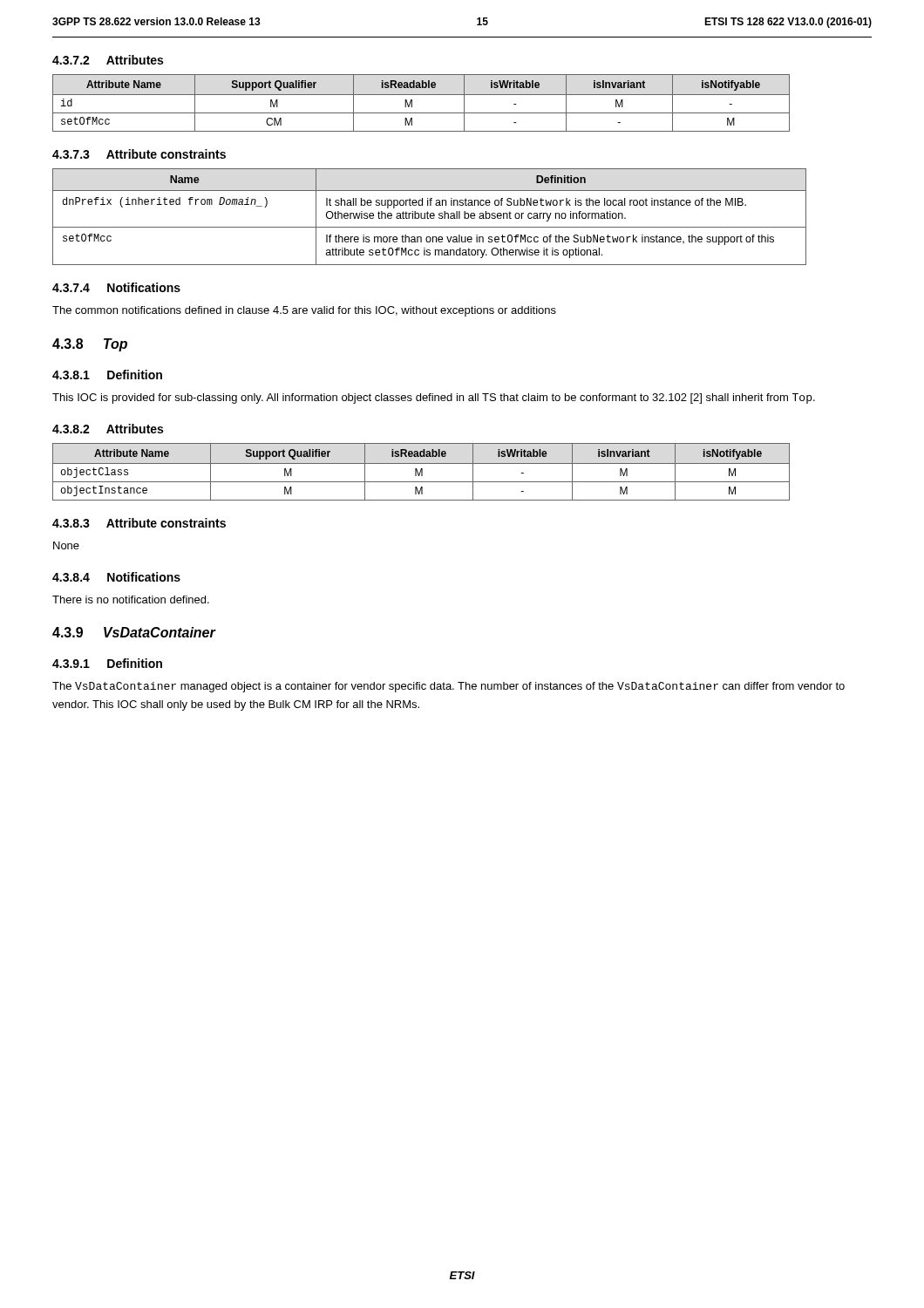Navigate to the element starting "This IOC is provided"

click(x=434, y=397)
